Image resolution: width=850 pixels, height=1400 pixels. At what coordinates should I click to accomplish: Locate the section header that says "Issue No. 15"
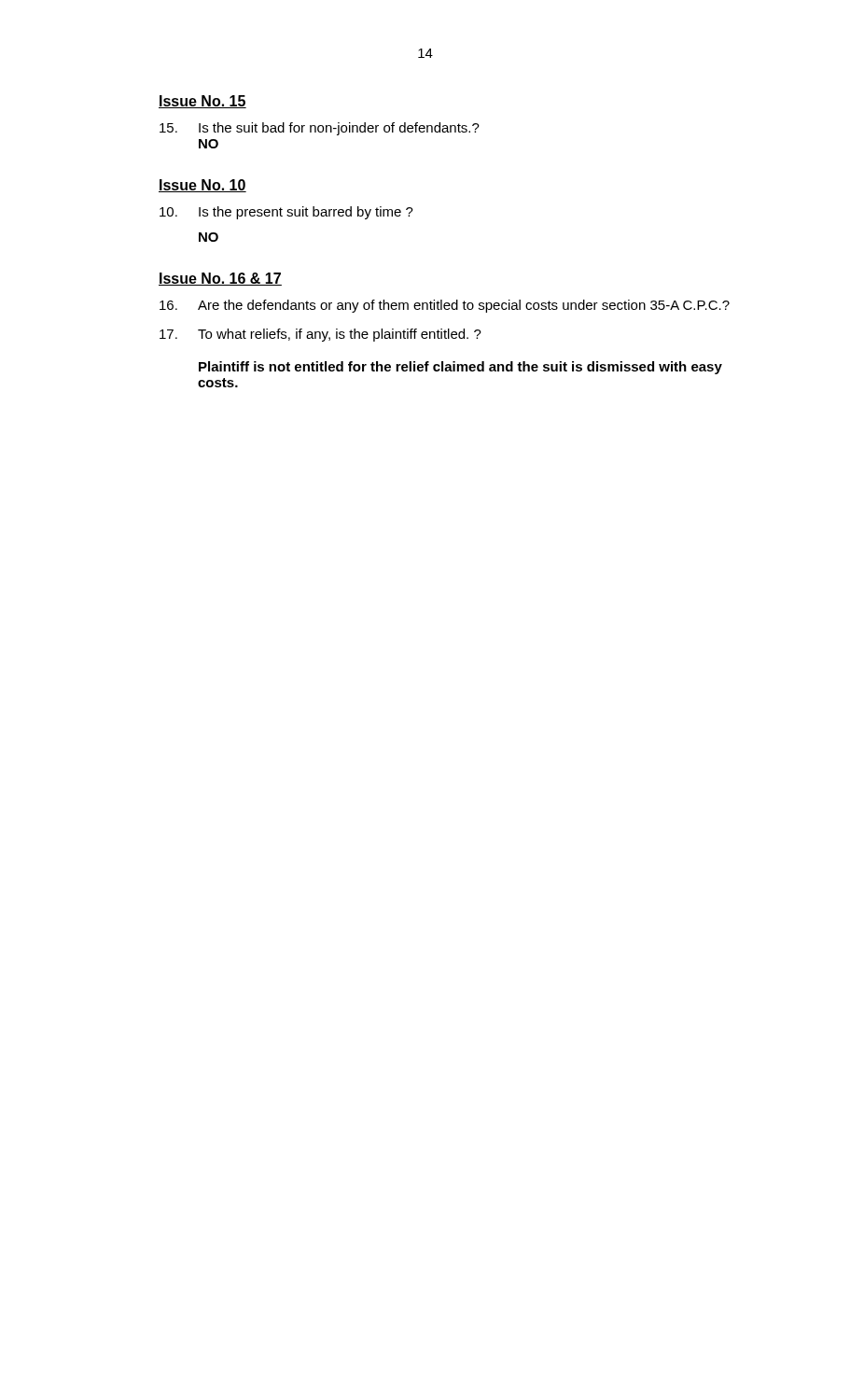tap(202, 101)
